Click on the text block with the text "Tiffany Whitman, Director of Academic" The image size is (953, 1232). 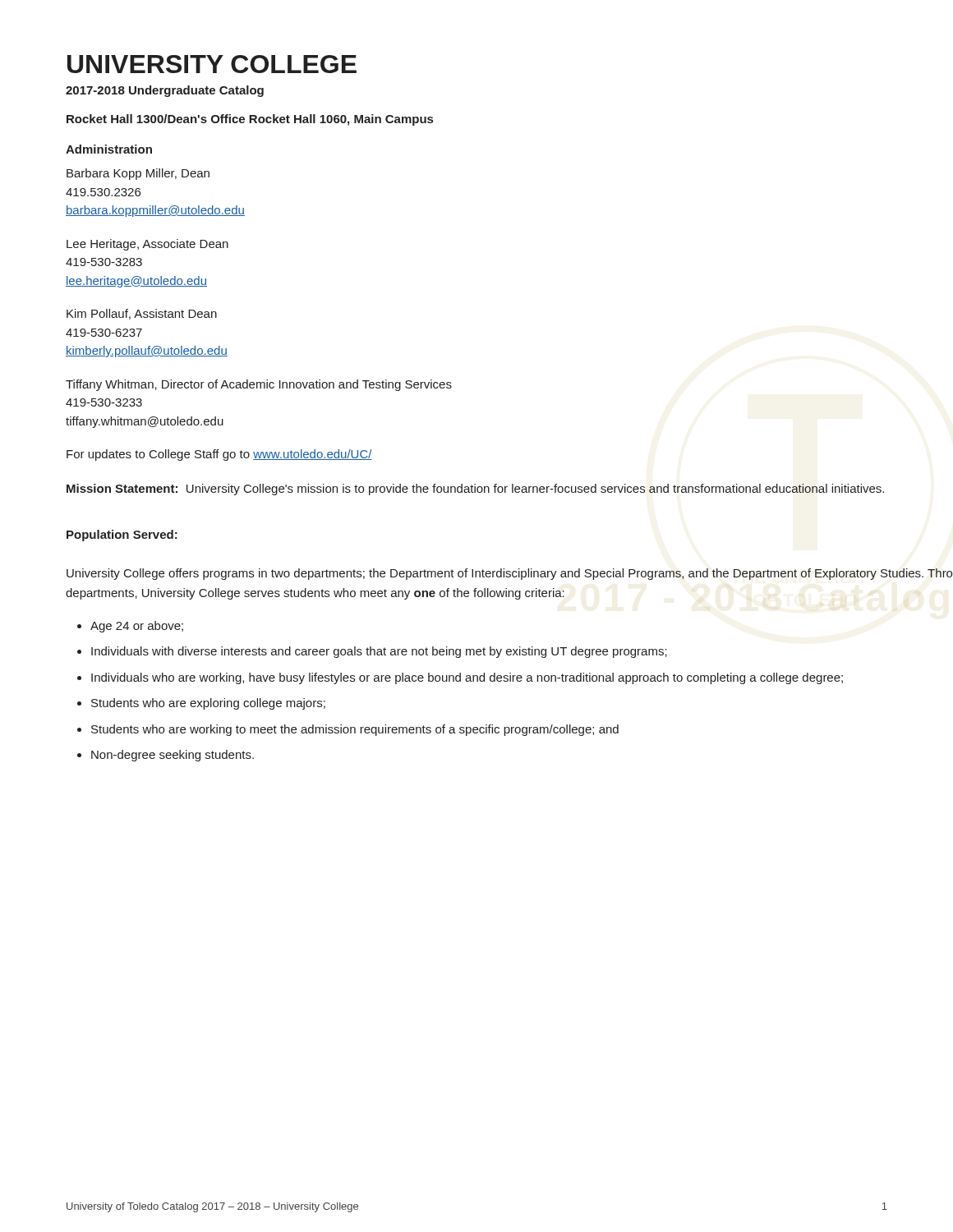[x=259, y=385]
